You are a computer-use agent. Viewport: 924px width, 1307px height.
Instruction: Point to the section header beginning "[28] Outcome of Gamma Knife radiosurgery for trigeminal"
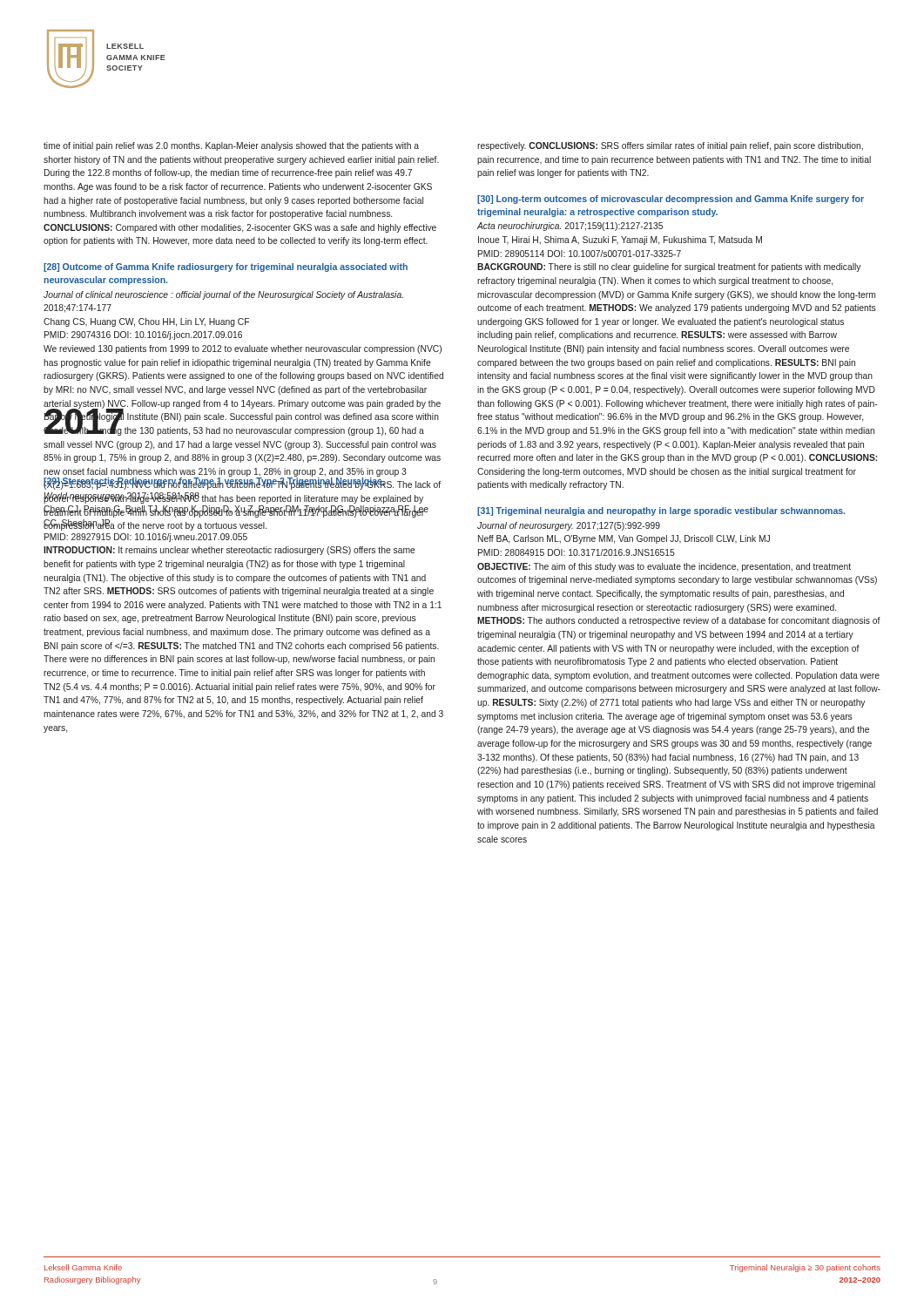pyautogui.click(x=226, y=273)
